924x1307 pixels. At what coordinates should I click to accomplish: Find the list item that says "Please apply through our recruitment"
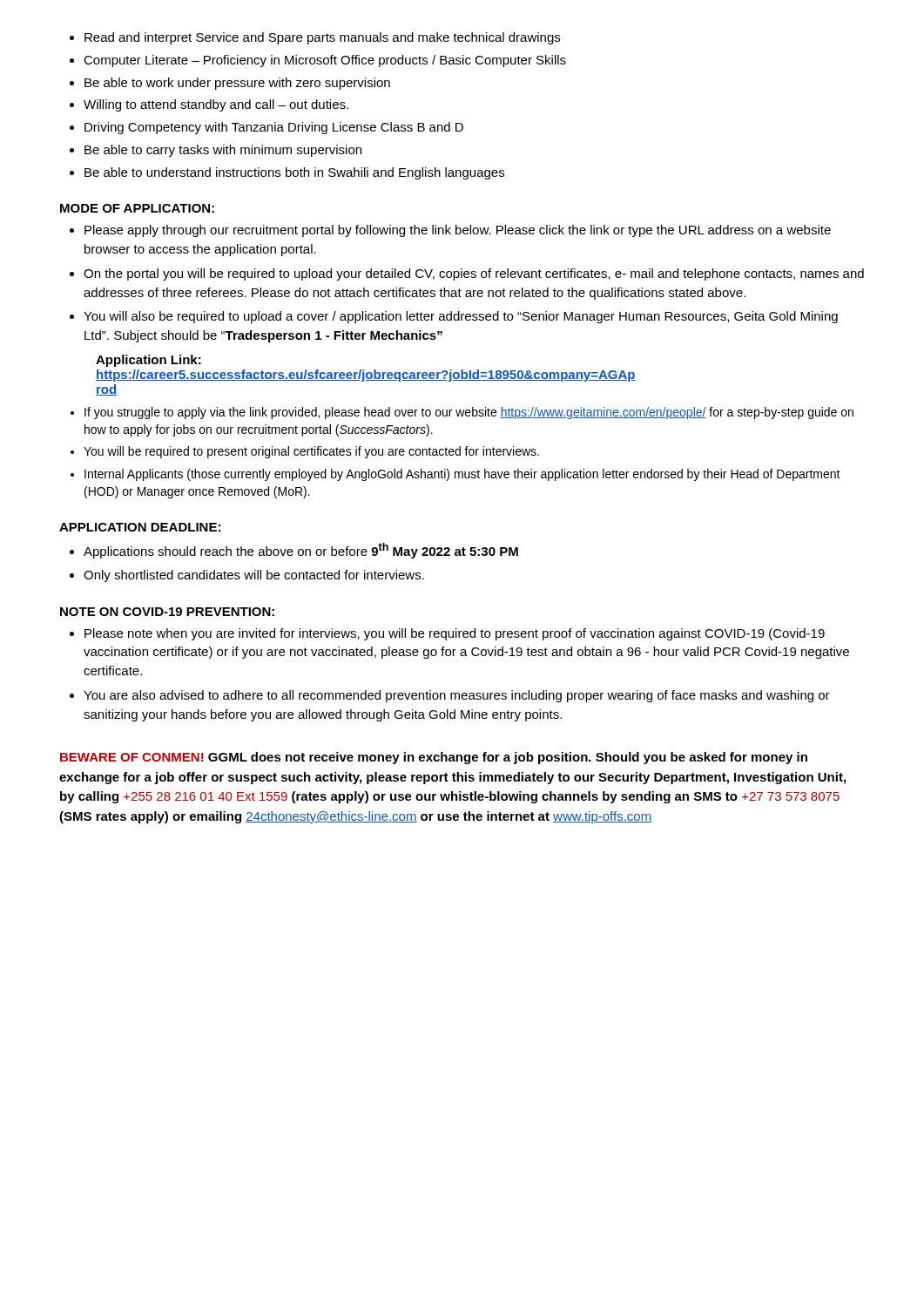(462, 283)
